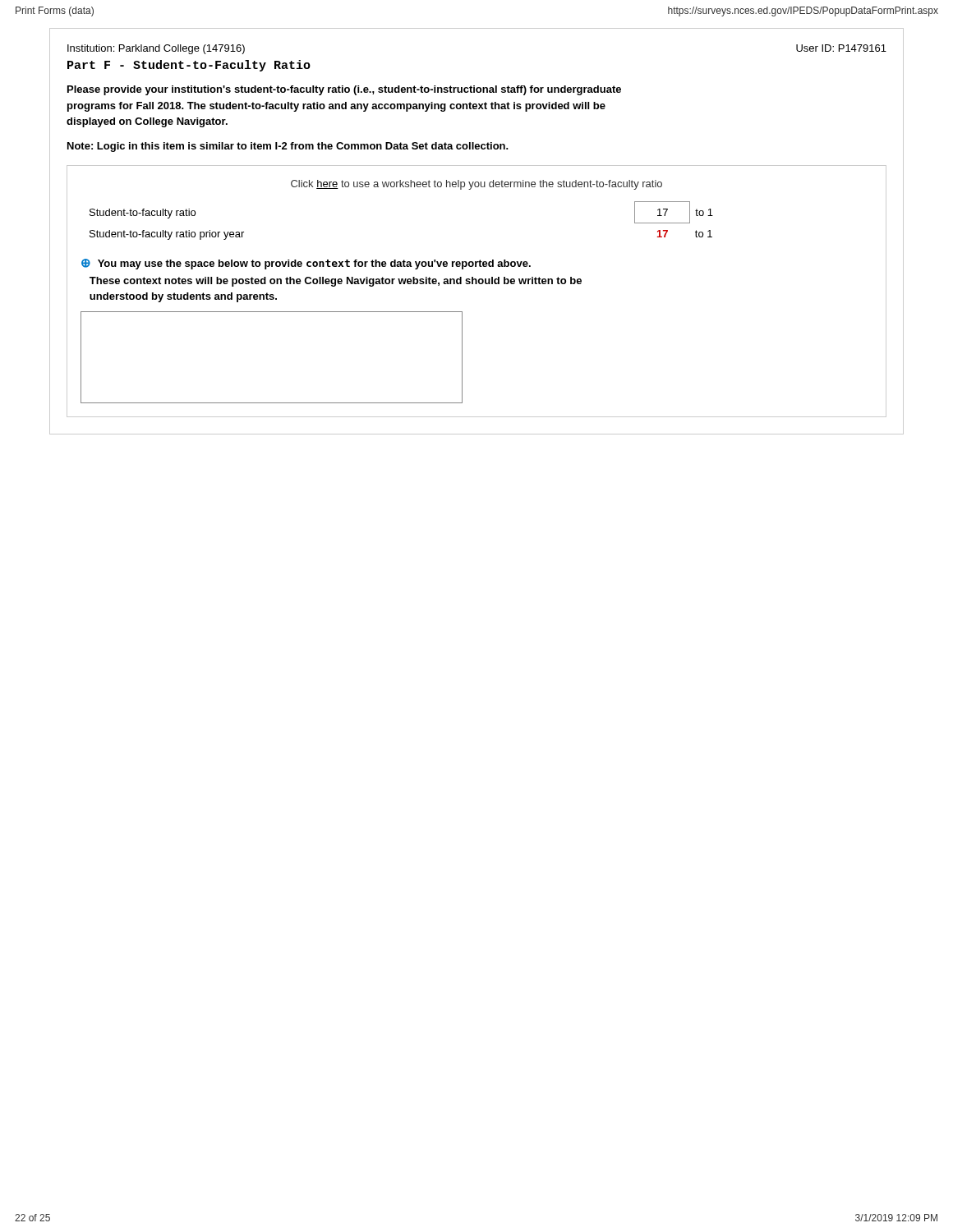Click on the text starting "Click here to use a worksheet to"
953x1232 pixels.
click(x=476, y=184)
